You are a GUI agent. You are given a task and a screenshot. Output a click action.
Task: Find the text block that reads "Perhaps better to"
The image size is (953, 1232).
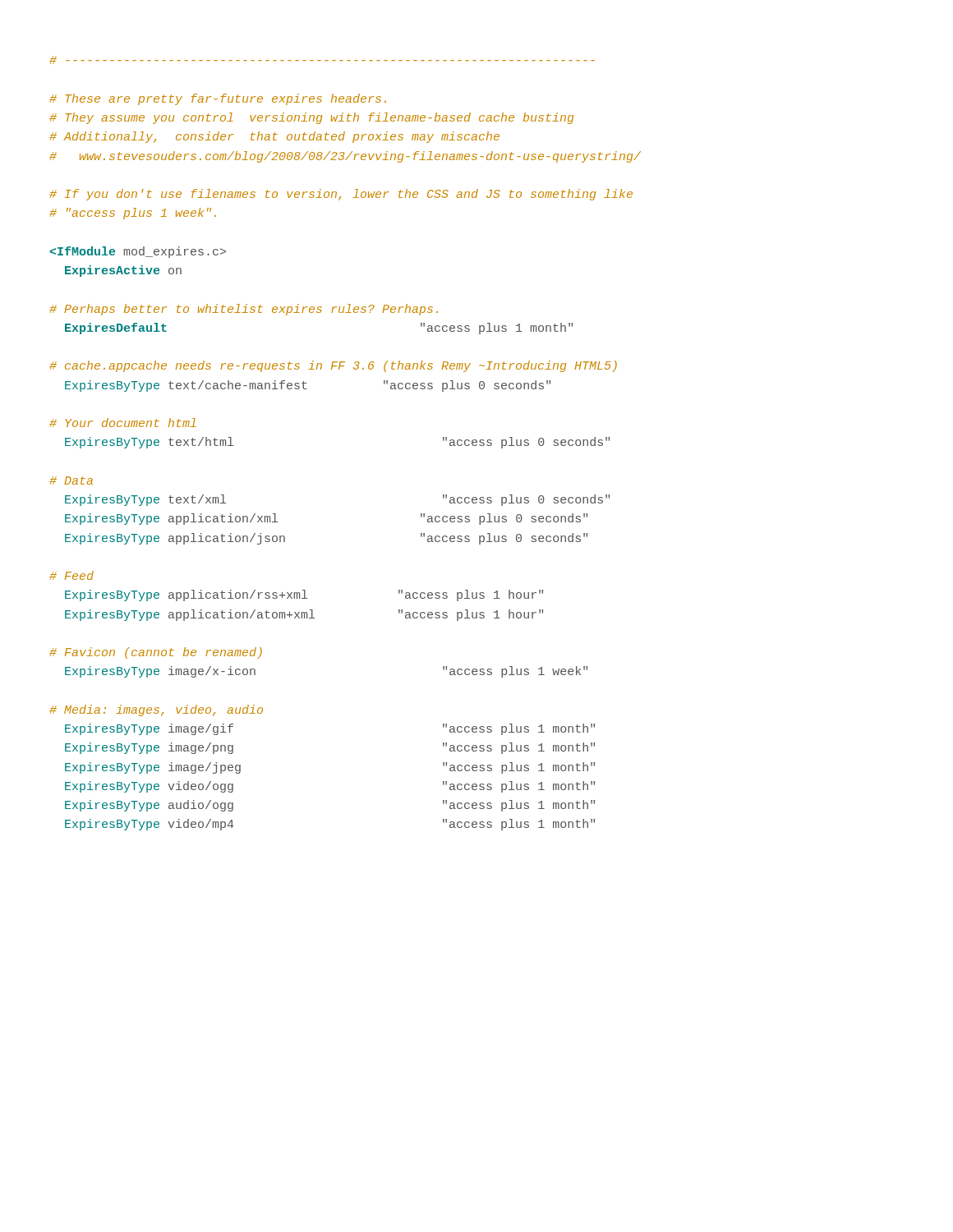[x=312, y=319]
